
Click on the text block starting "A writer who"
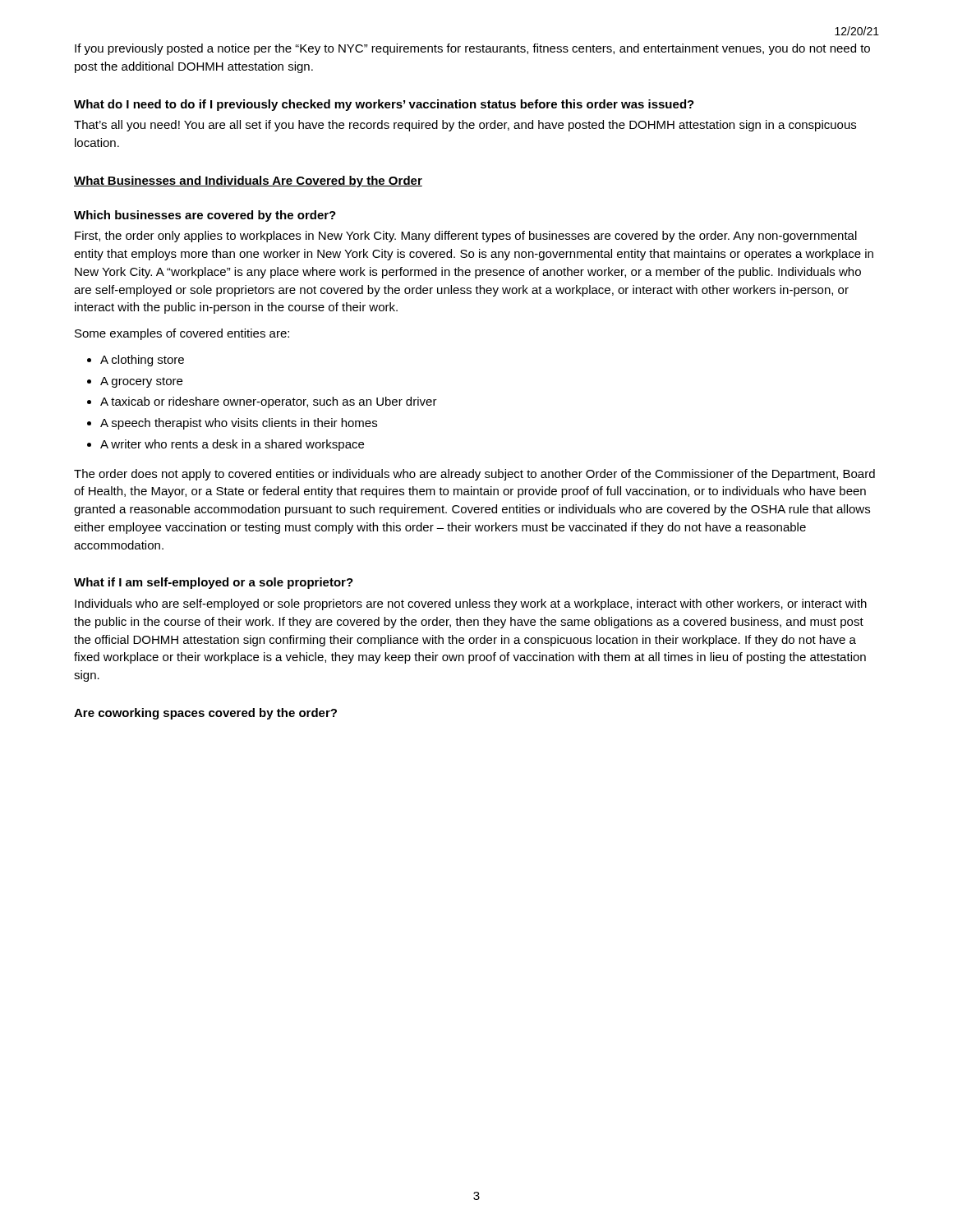tap(232, 444)
